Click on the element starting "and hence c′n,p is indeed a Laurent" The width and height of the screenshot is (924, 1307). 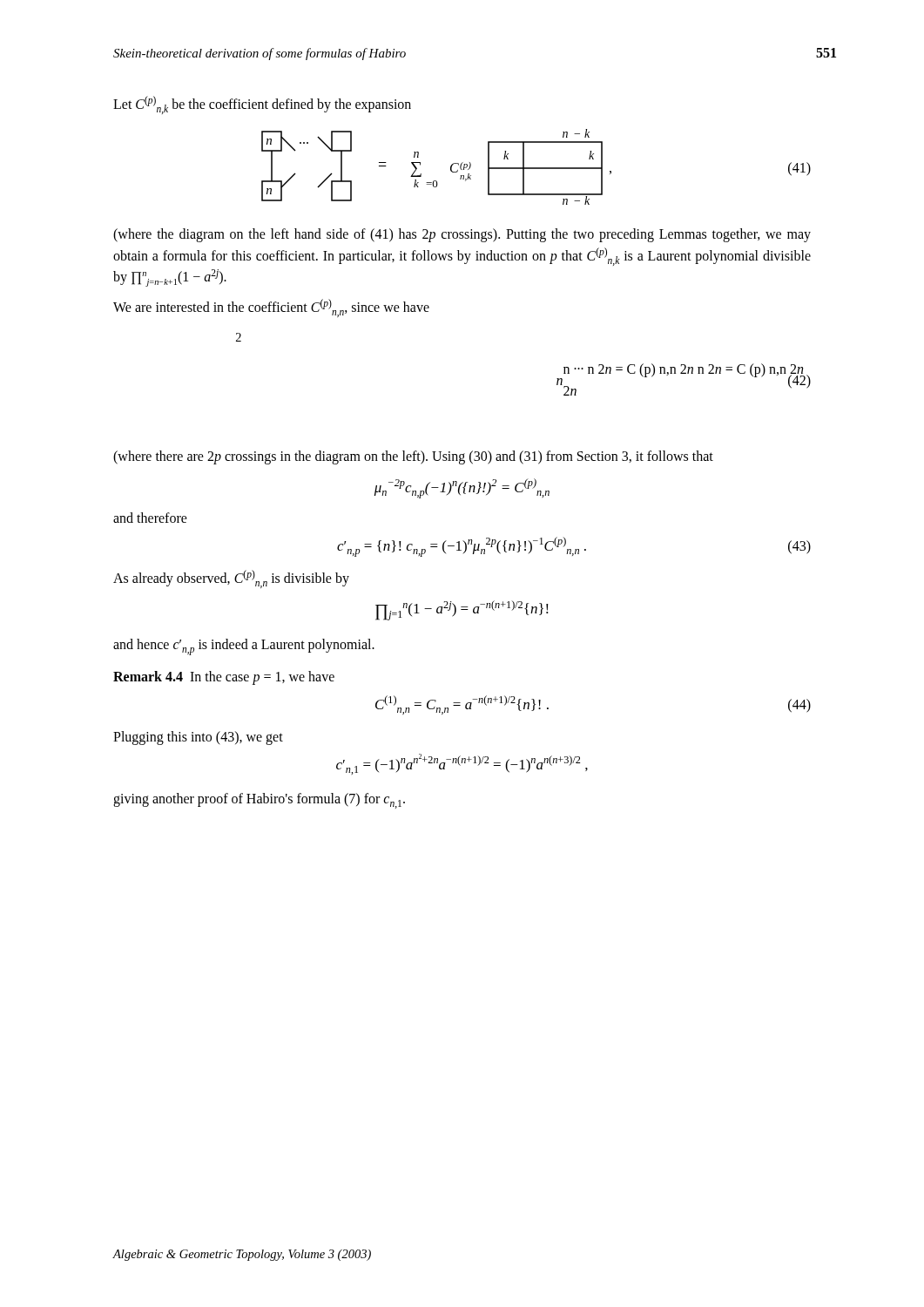244,646
